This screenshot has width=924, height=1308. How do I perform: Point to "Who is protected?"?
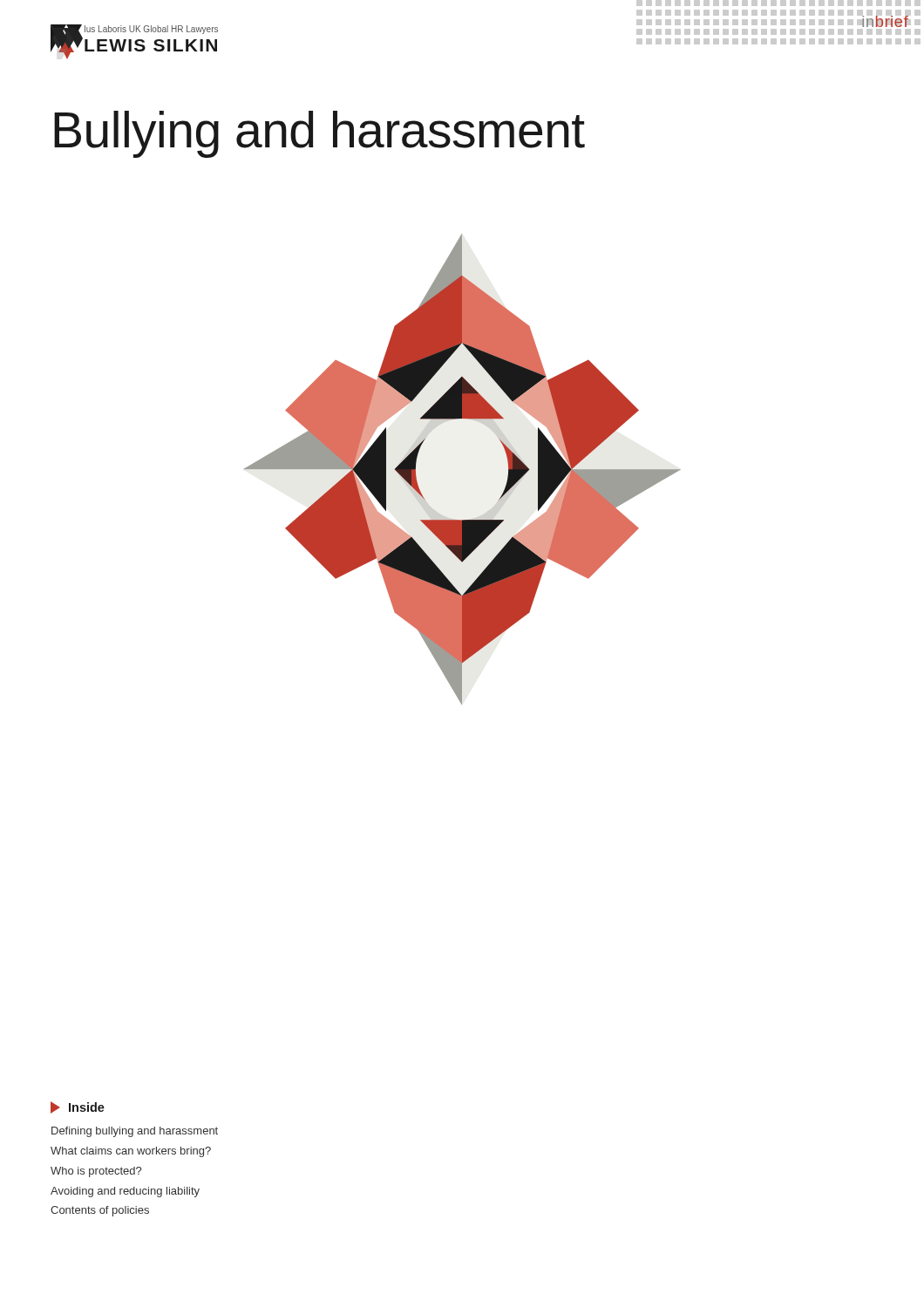[96, 1170]
